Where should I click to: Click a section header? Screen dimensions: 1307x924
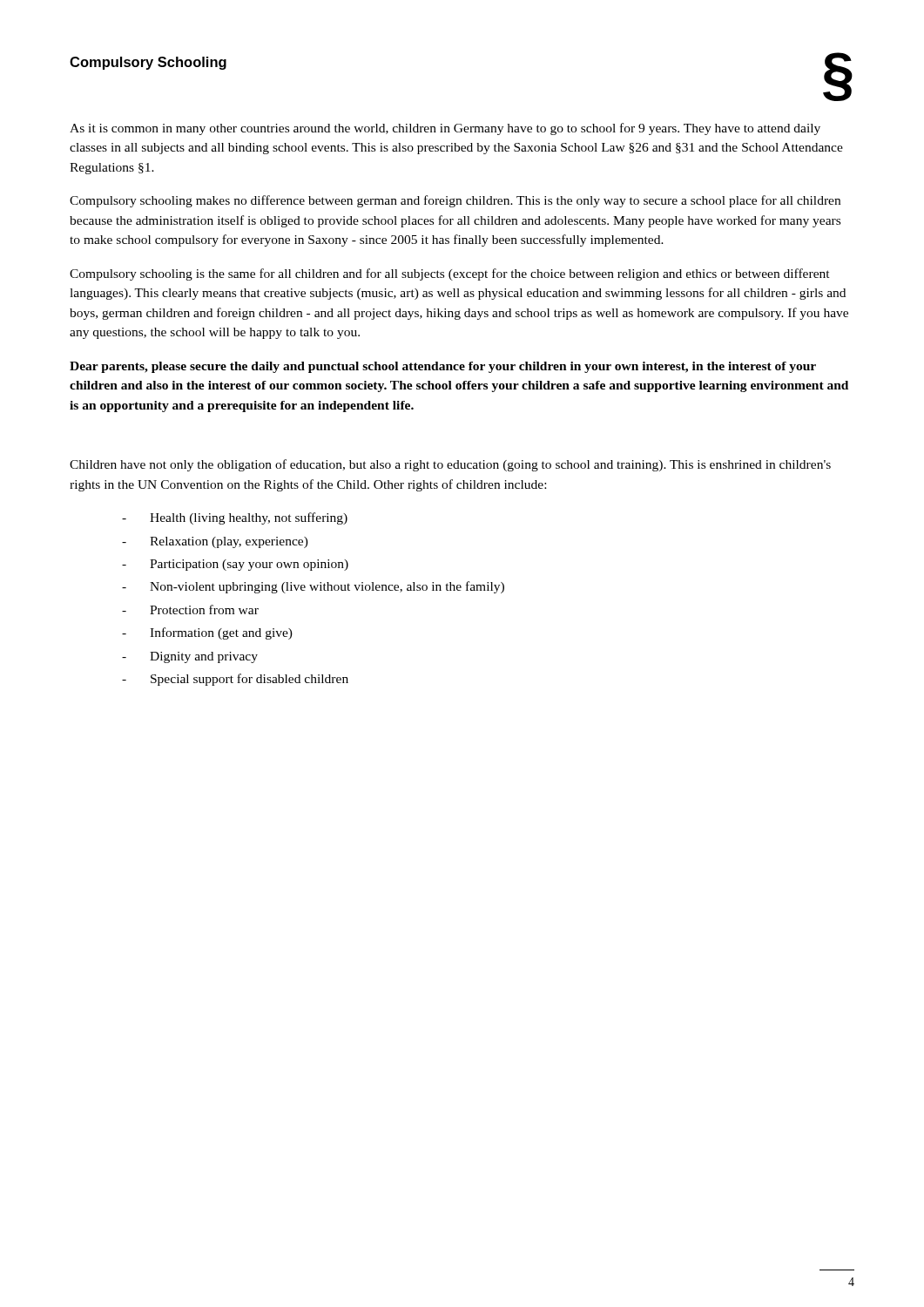[148, 62]
